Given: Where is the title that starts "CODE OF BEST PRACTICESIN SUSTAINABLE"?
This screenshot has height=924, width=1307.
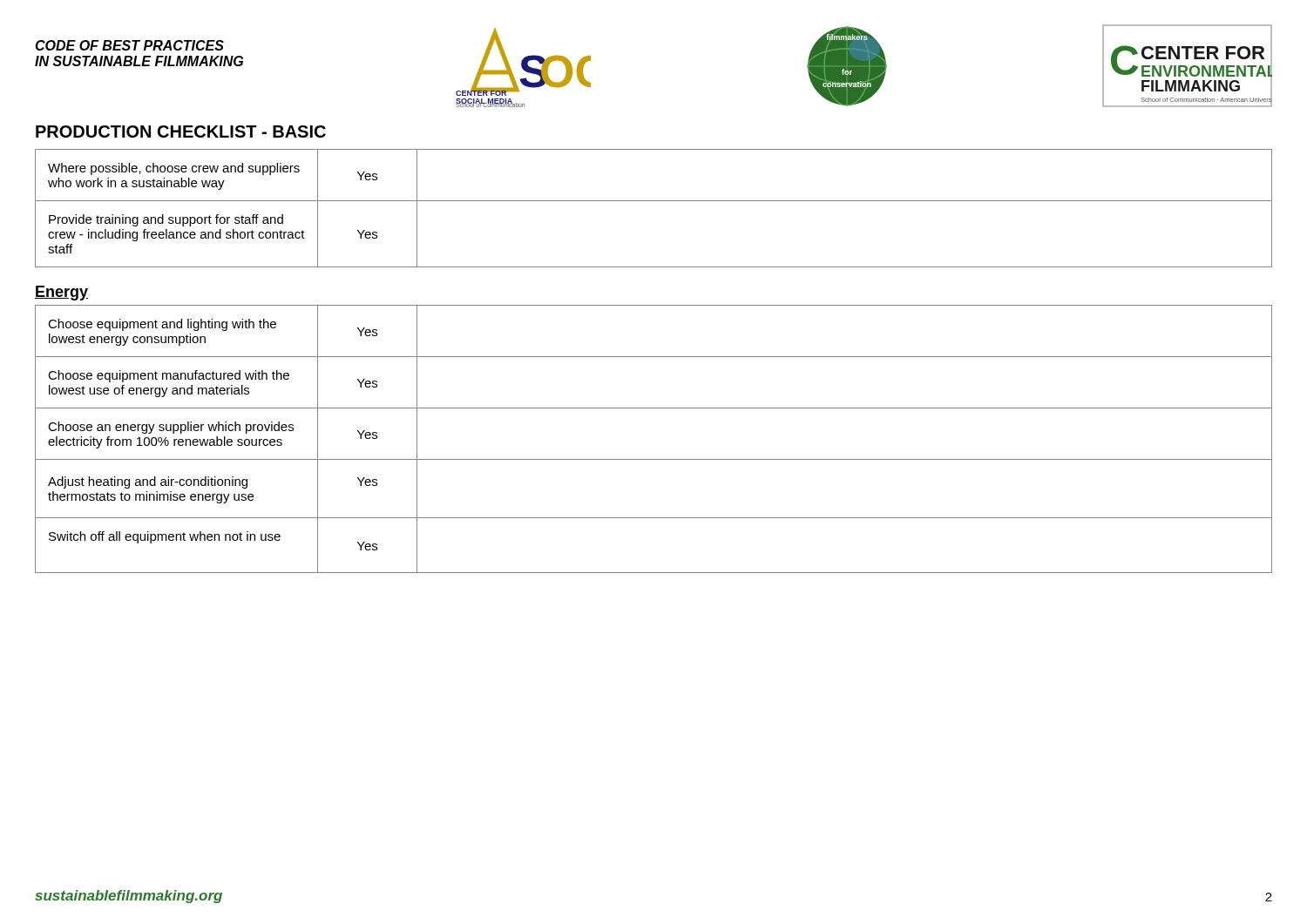Looking at the screenshot, I should [x=139, y=54].
